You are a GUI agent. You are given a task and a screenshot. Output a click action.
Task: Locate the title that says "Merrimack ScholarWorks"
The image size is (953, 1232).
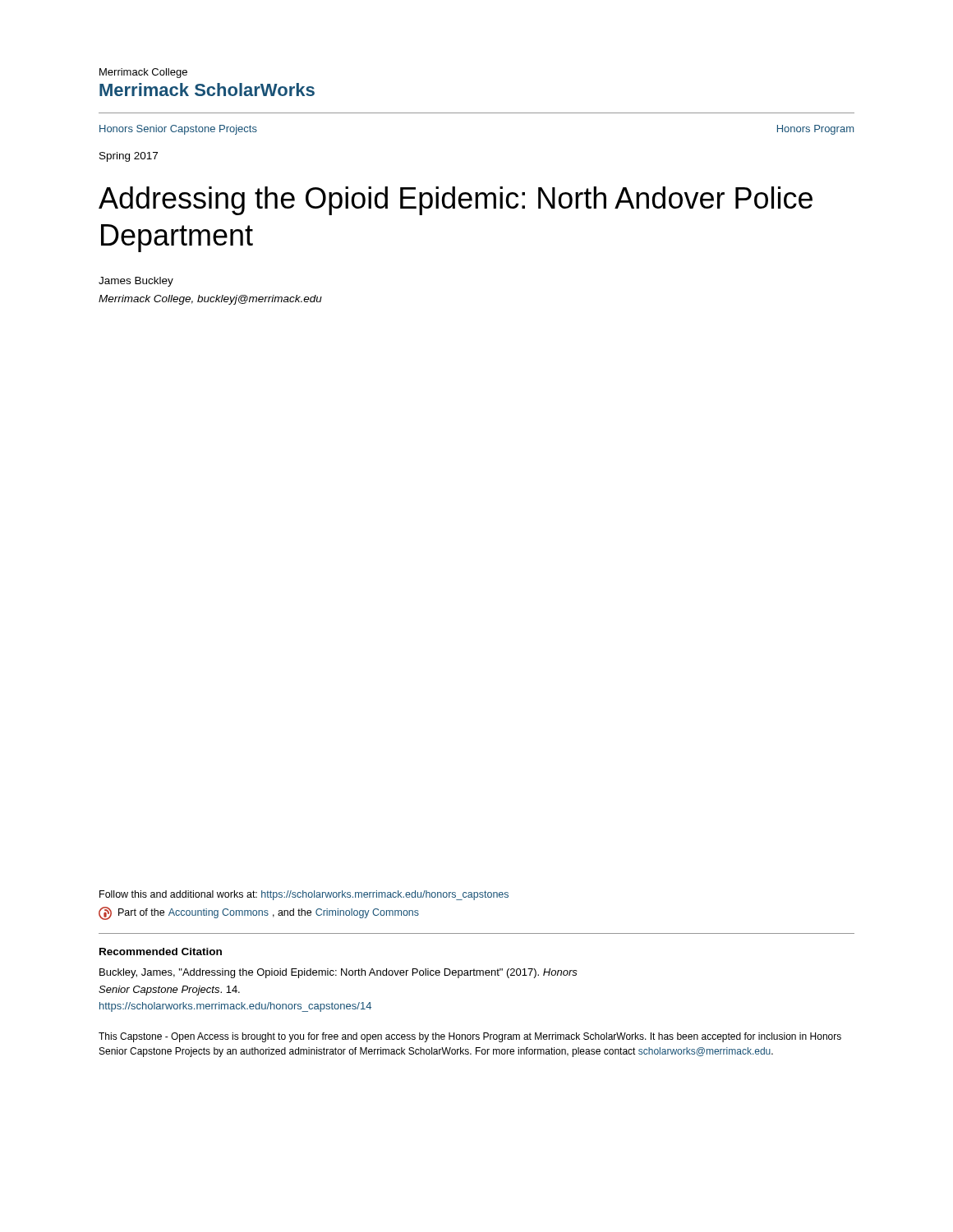pyautogui.click(x=207, y=90)
